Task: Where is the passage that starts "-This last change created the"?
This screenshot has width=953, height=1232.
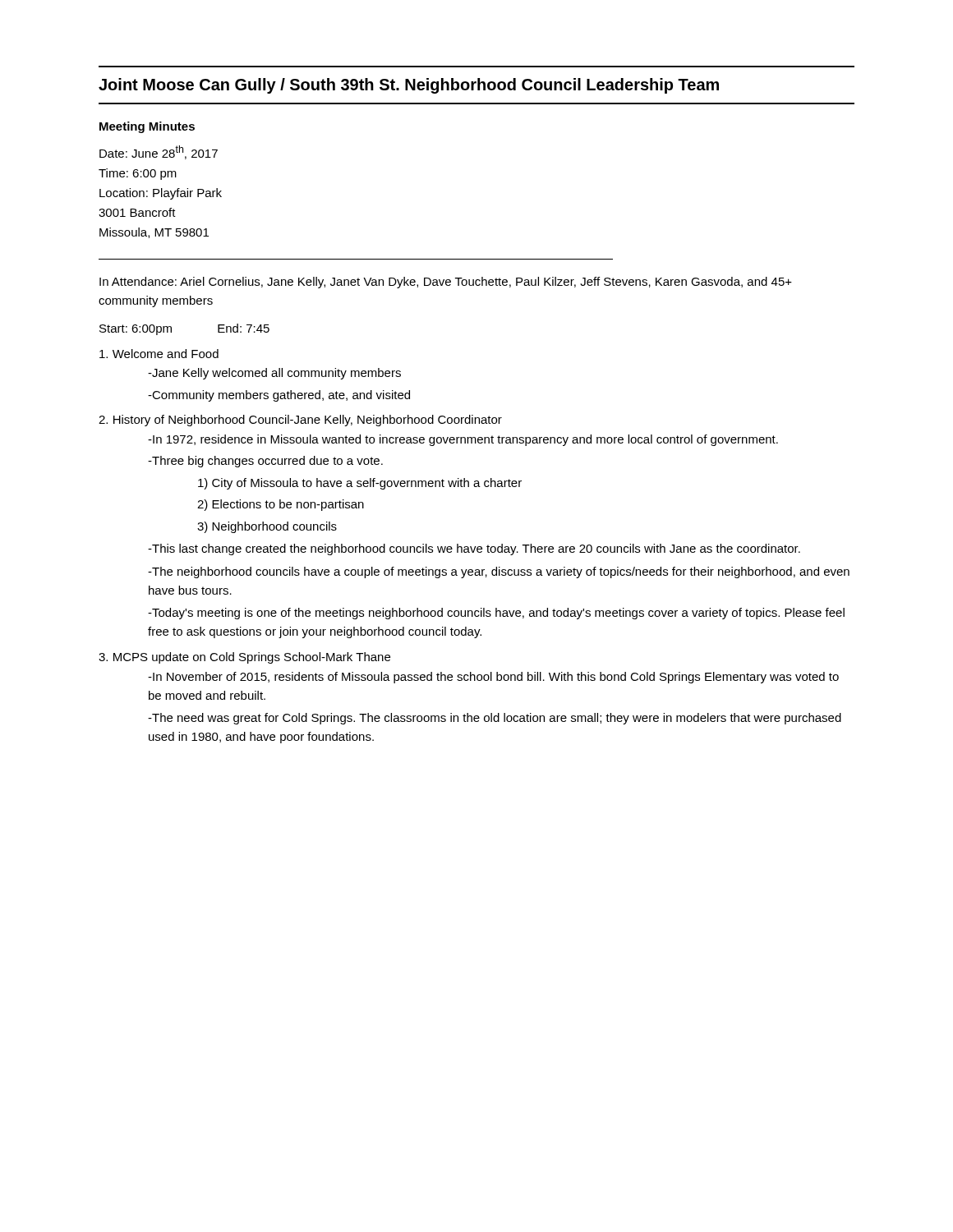Action: (x=474, y=548)
